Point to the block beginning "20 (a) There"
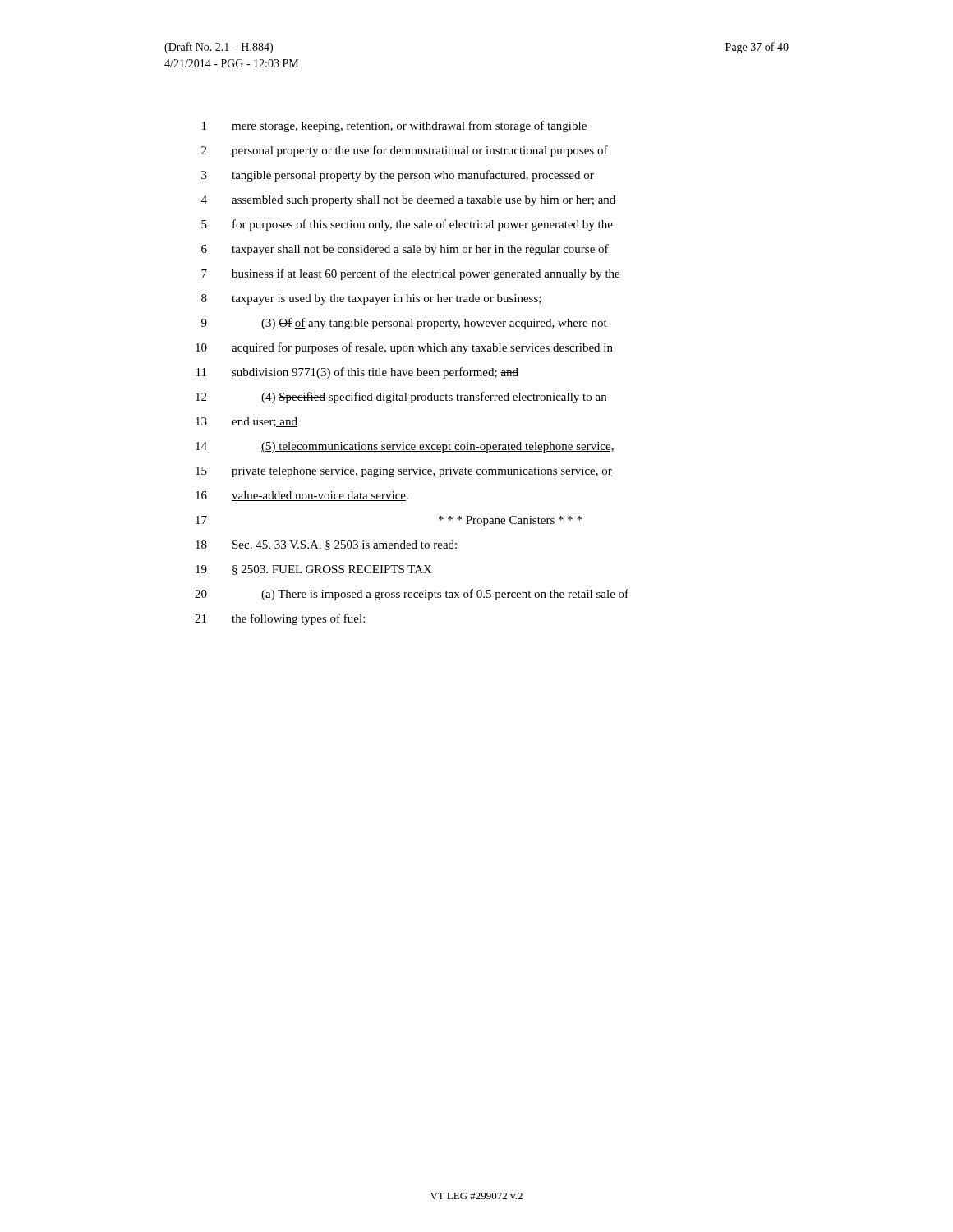953x1232 pixels. click(476, 594)
